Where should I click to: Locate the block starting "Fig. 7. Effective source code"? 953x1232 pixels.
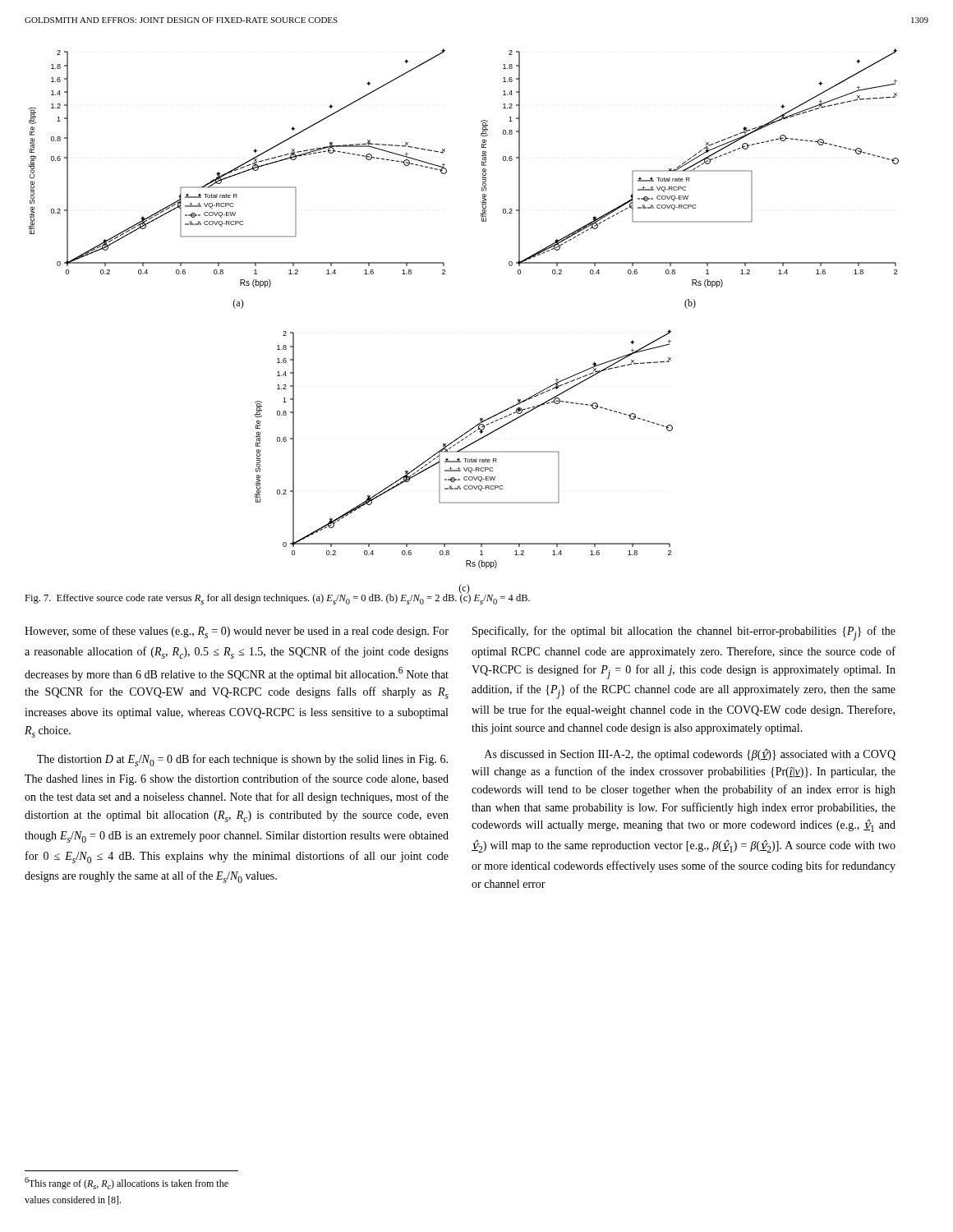point(278,599)
